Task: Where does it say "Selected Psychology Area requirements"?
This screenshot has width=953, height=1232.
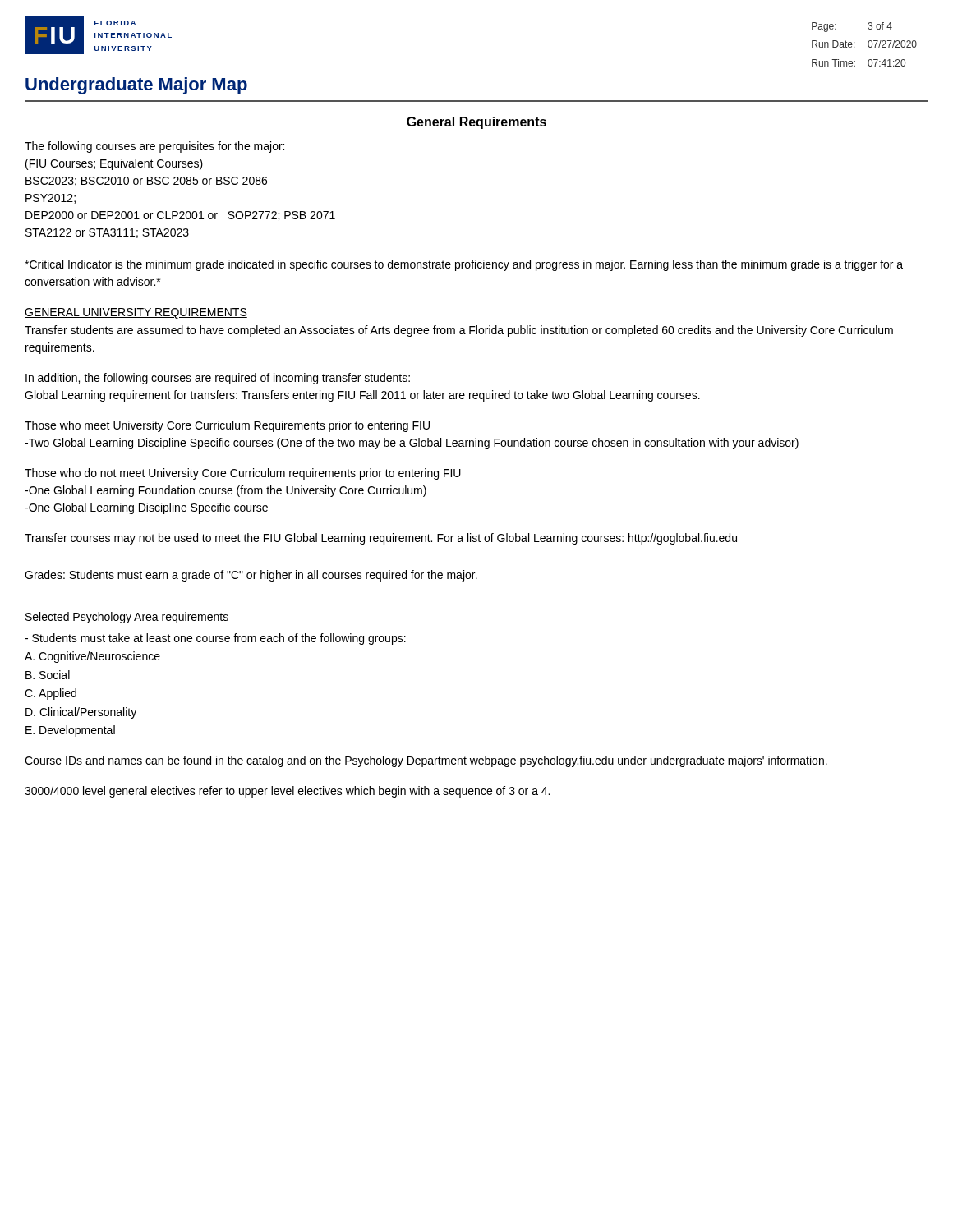Action: point(127,617)
